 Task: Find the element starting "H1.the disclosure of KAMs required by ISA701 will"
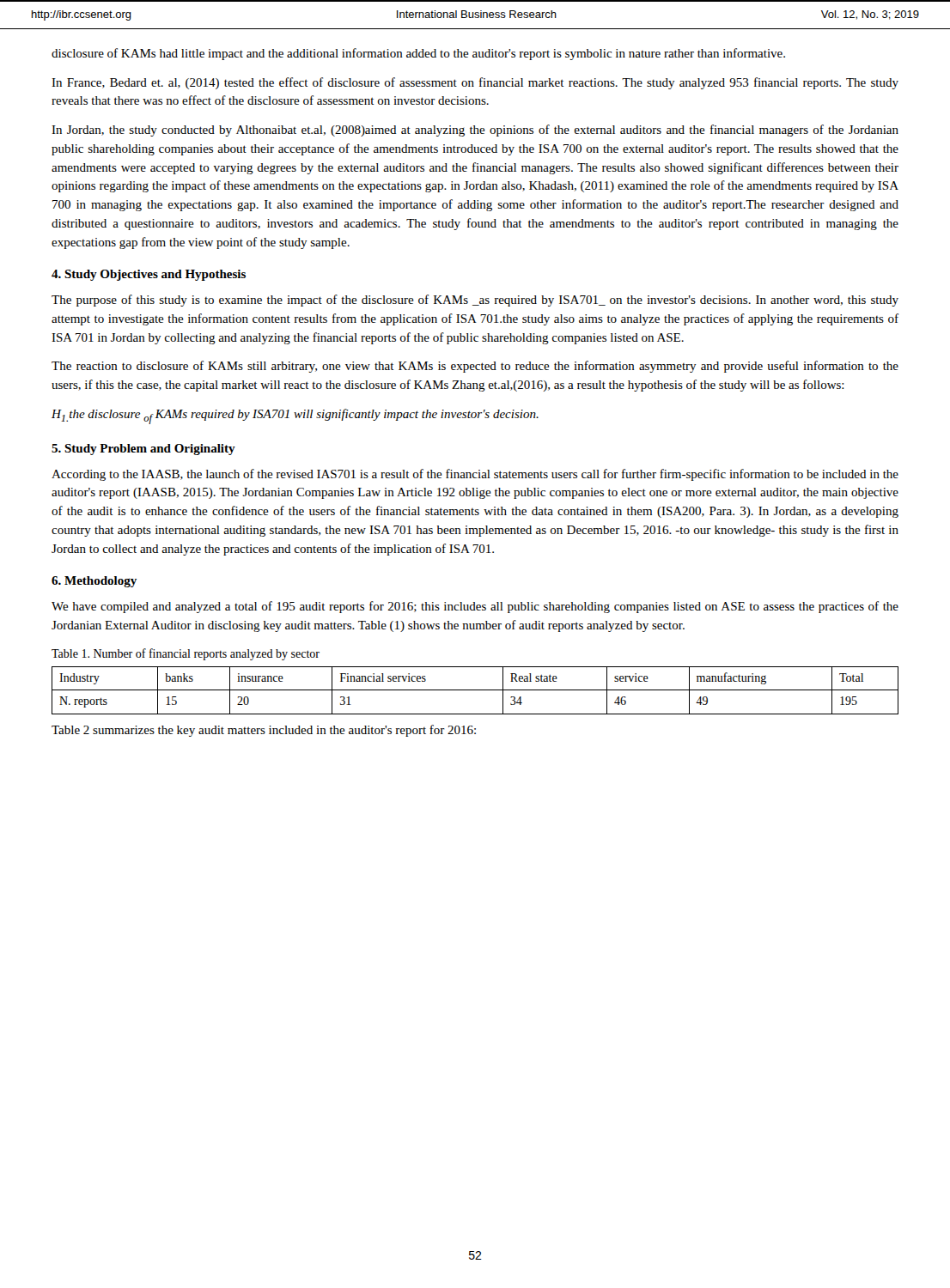click(475, 416)
